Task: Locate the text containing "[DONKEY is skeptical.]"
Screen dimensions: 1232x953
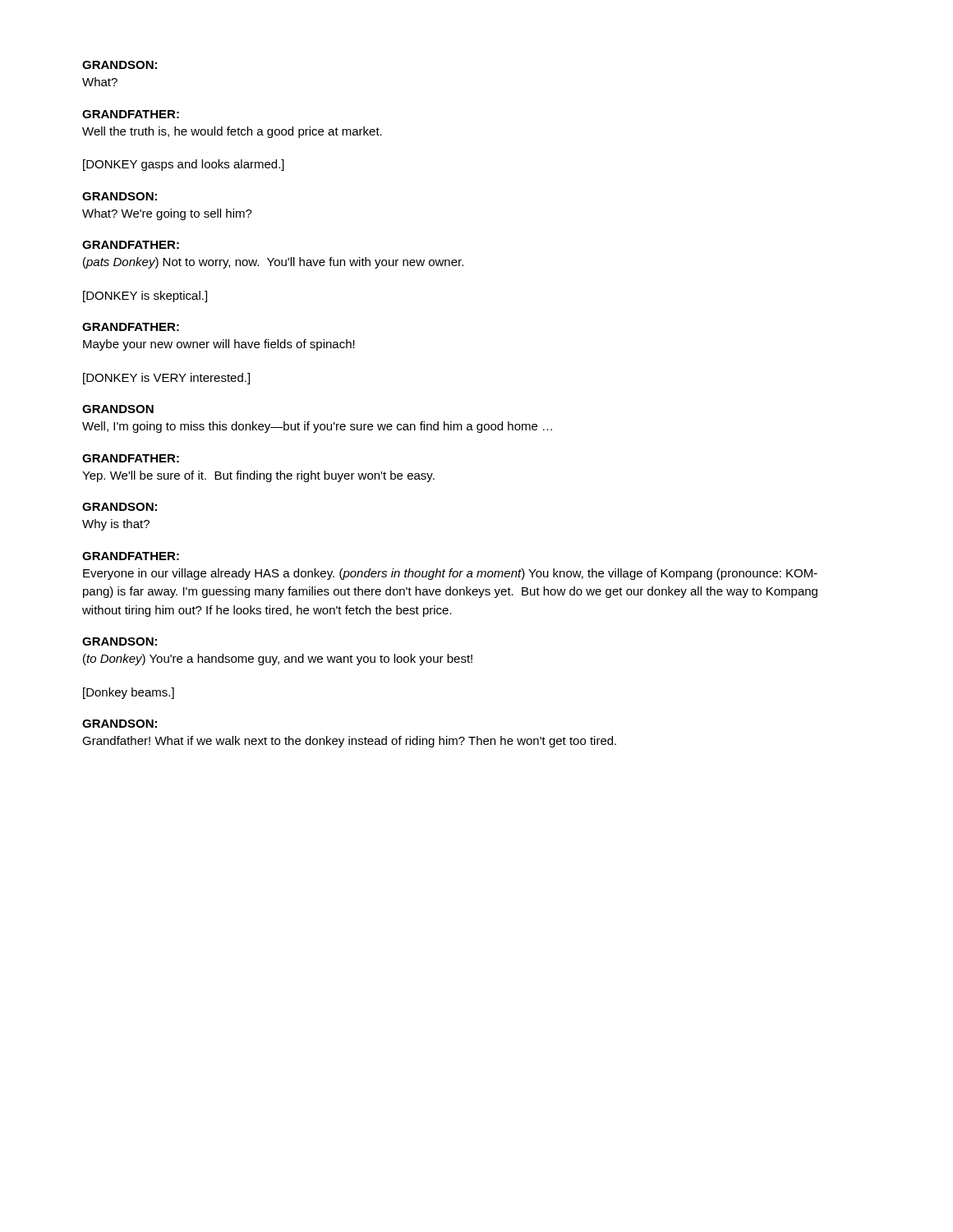Action: pos(145,295)
